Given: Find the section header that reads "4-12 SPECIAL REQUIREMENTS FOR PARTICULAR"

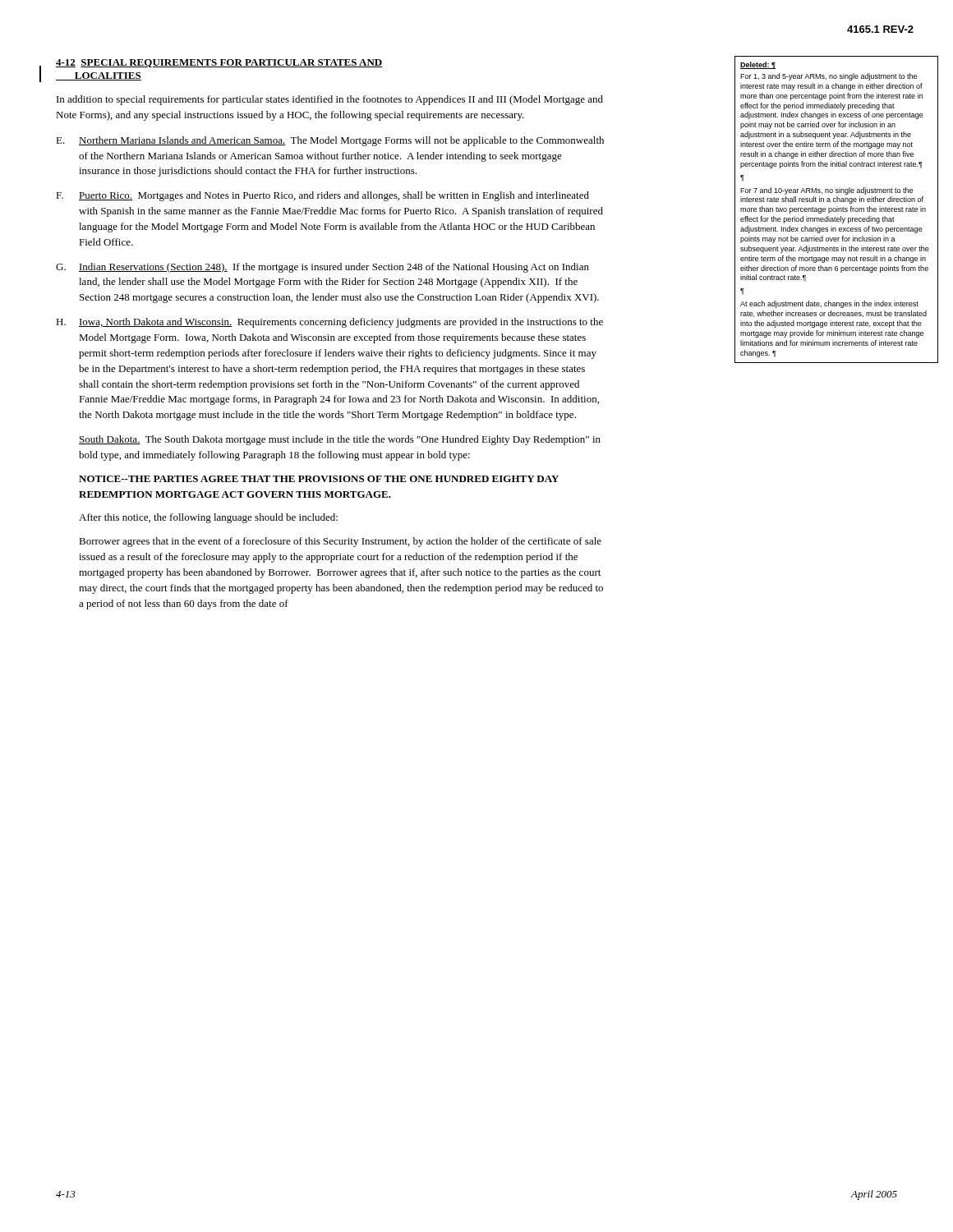Looking at the screenshot, I should (219, 69).
